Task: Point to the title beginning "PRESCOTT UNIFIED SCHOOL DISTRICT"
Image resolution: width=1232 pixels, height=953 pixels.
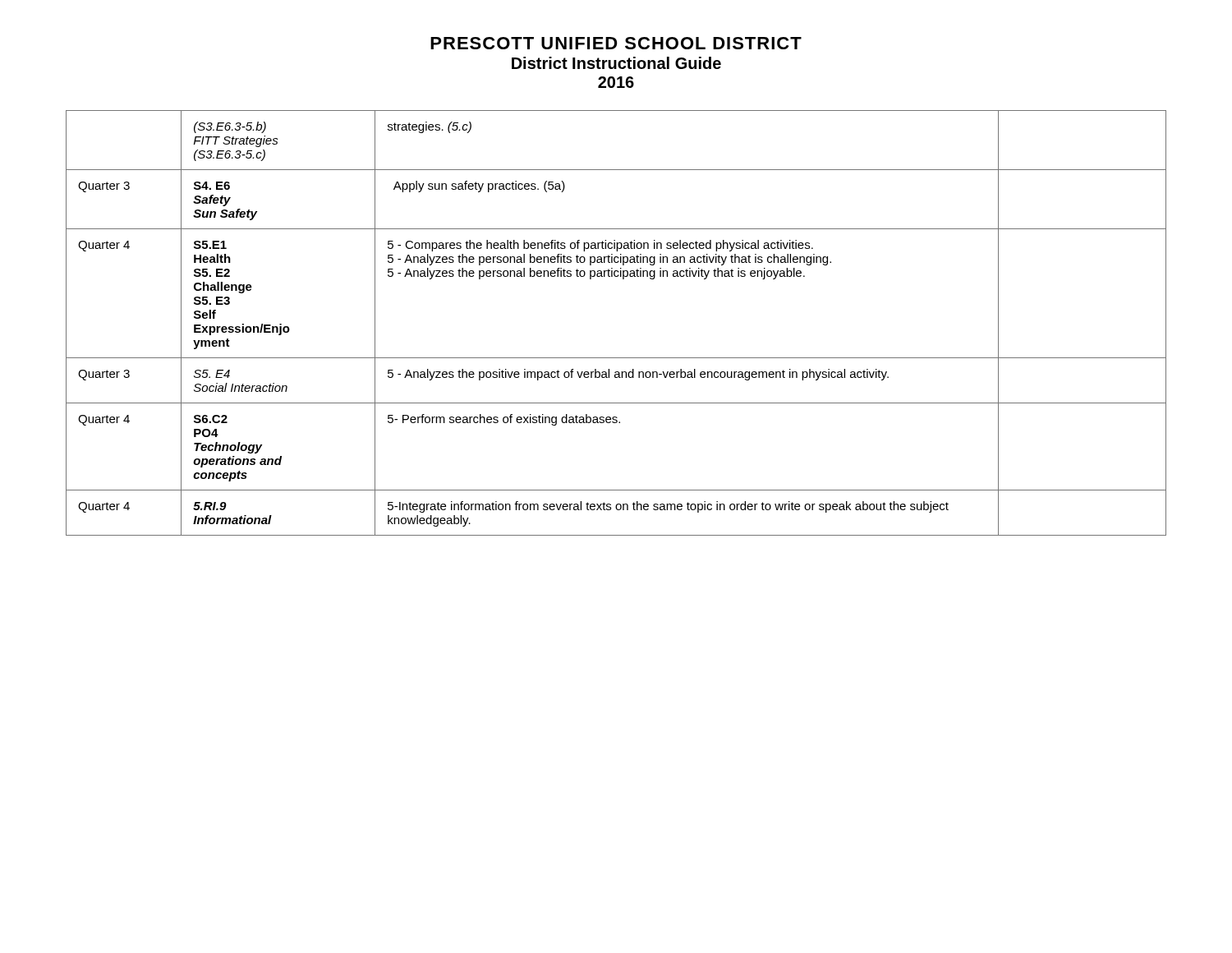Action: (x=616, y=62)
